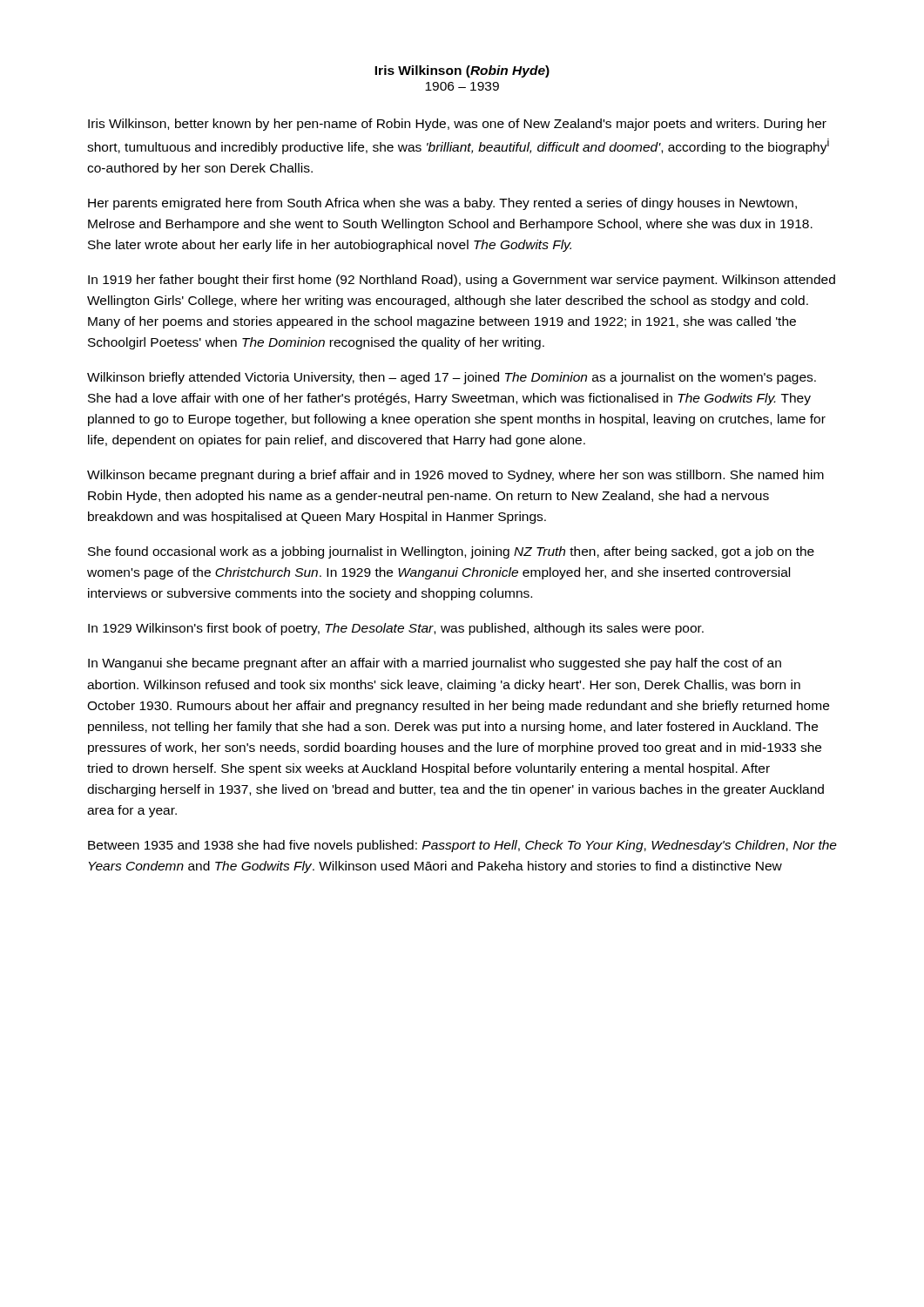Select the title that says "Iris Wilkinson (Robin Hyde) 1906 – 1939"
This screenshot has height=1307, width=924.
tap(462, 78)
